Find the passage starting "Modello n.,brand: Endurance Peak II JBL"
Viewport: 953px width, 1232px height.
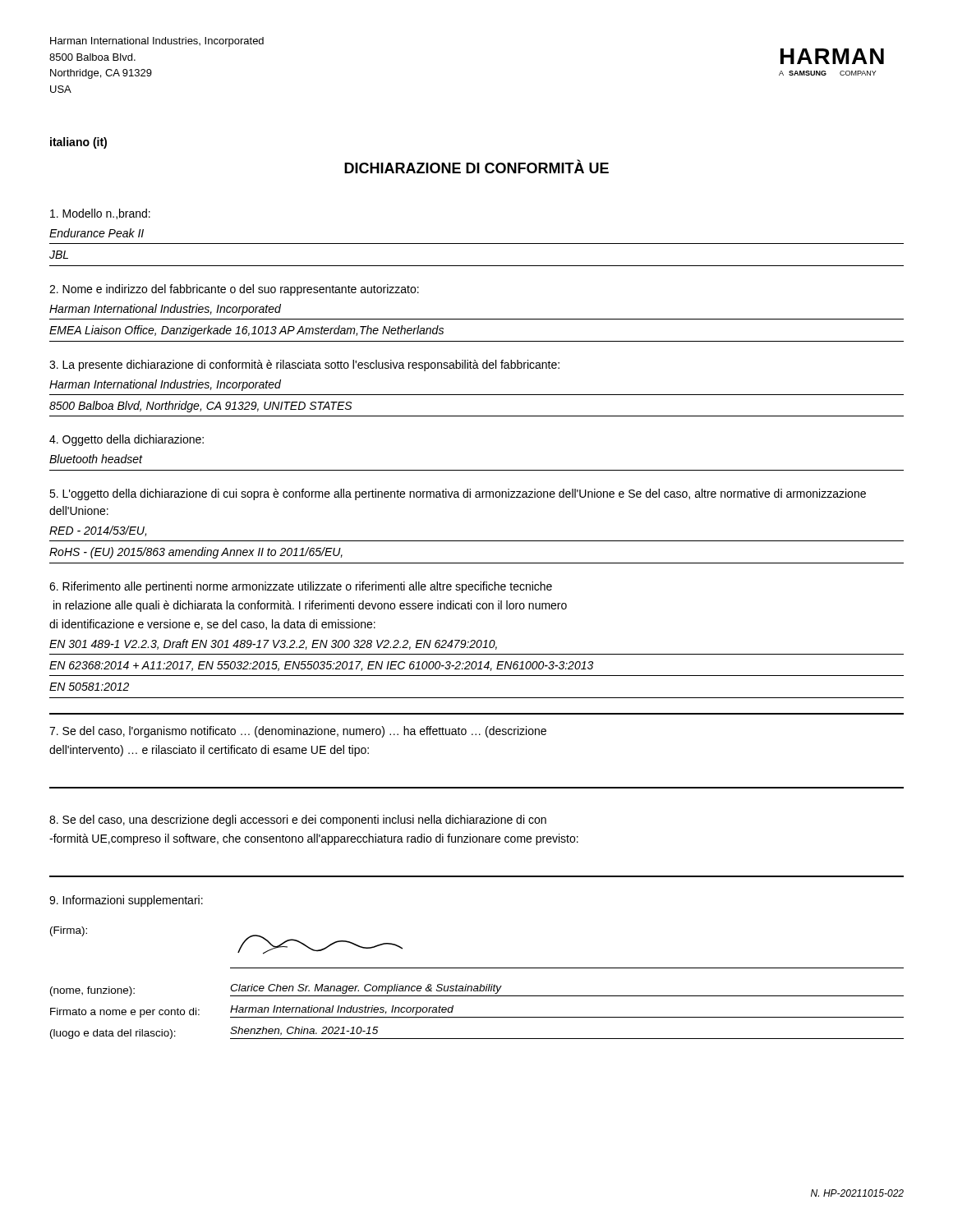(476, 236)
